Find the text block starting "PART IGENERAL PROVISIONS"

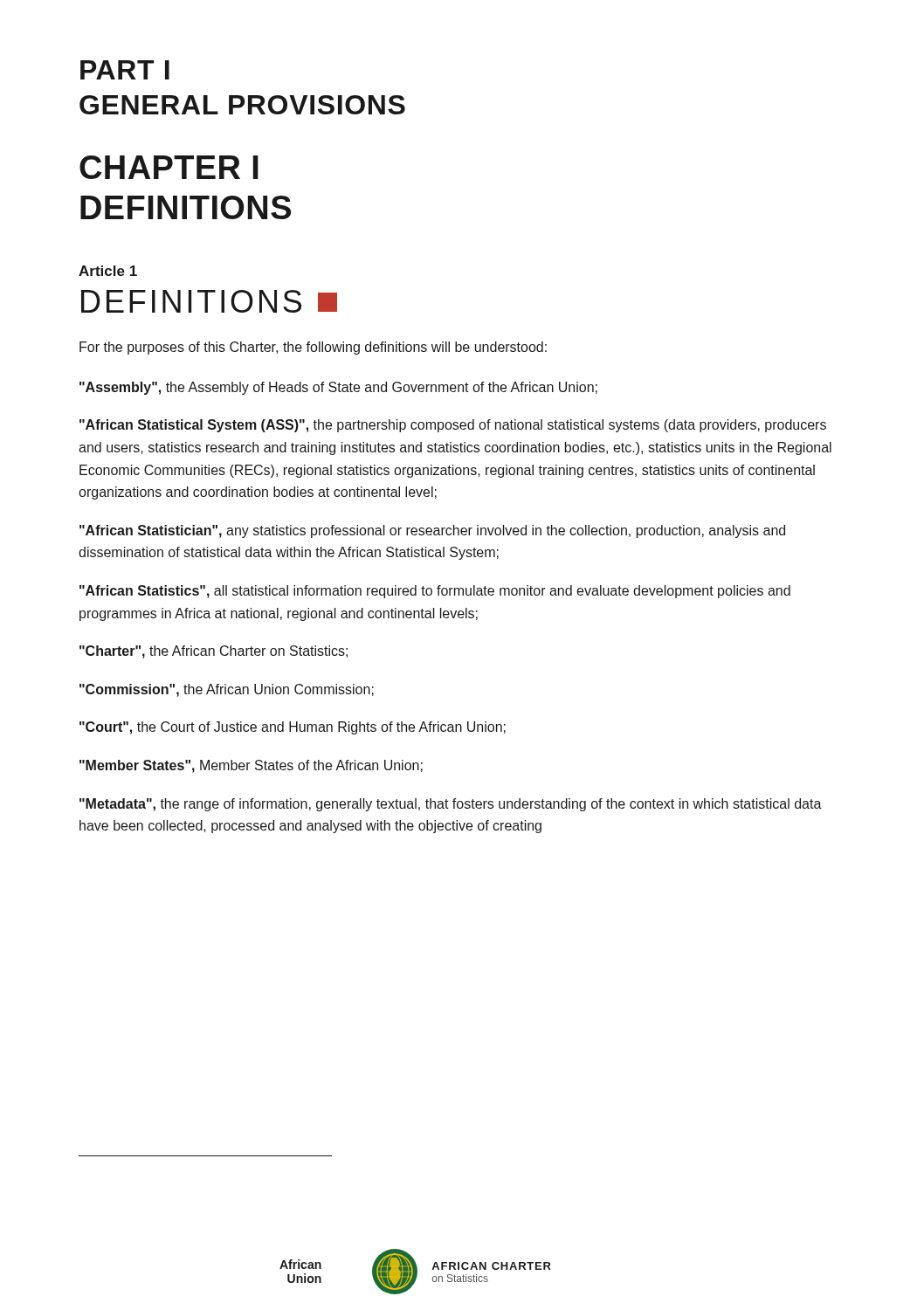[x=243, y=87]
